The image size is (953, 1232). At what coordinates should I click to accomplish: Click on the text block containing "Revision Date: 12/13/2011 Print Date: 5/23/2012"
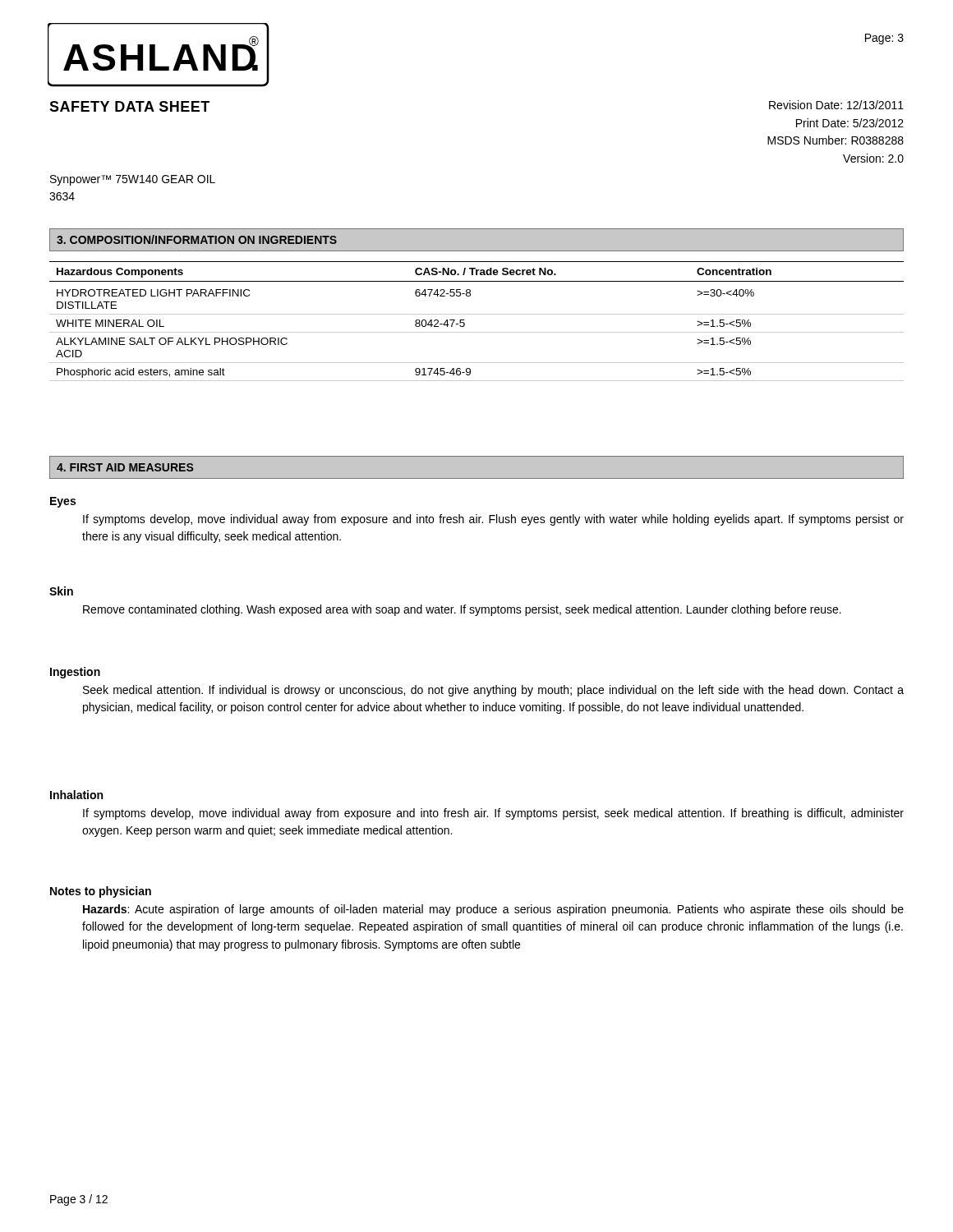click(x=835, y=132)
